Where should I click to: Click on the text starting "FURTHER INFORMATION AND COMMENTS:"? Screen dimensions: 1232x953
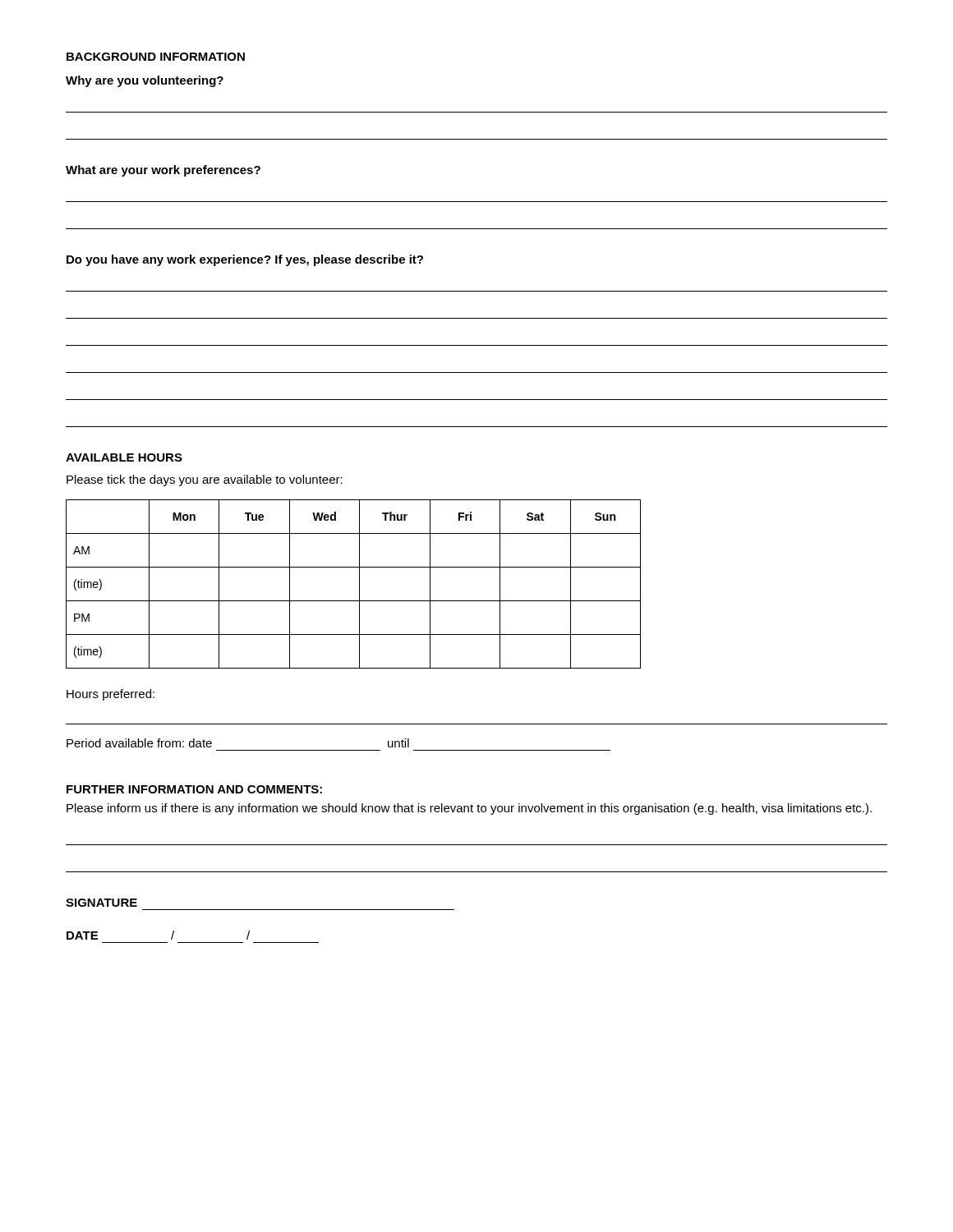pos(194,789)
